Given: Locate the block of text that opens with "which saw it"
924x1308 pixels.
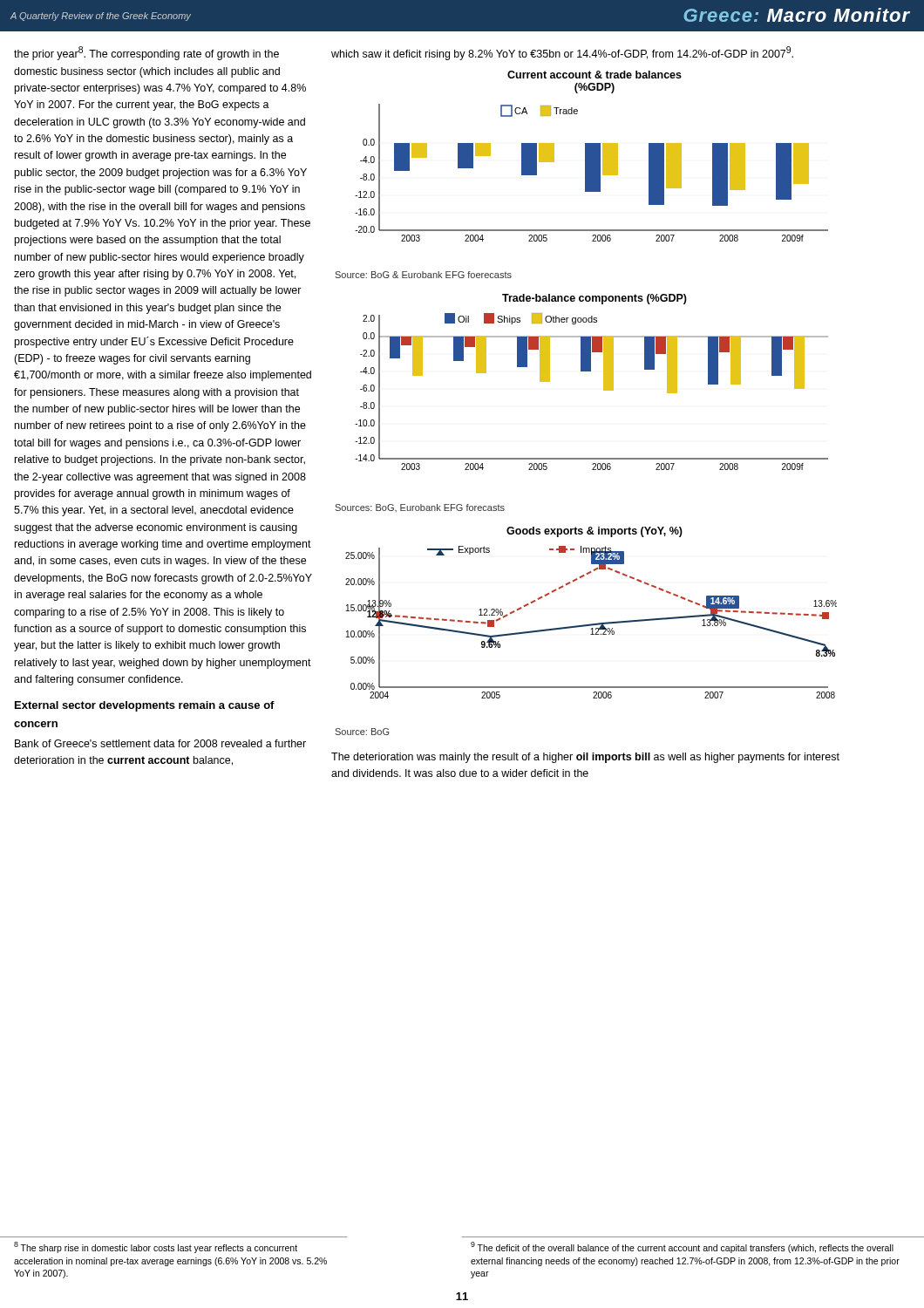Looking at the screenshot, I should click(x=563, y=53).
